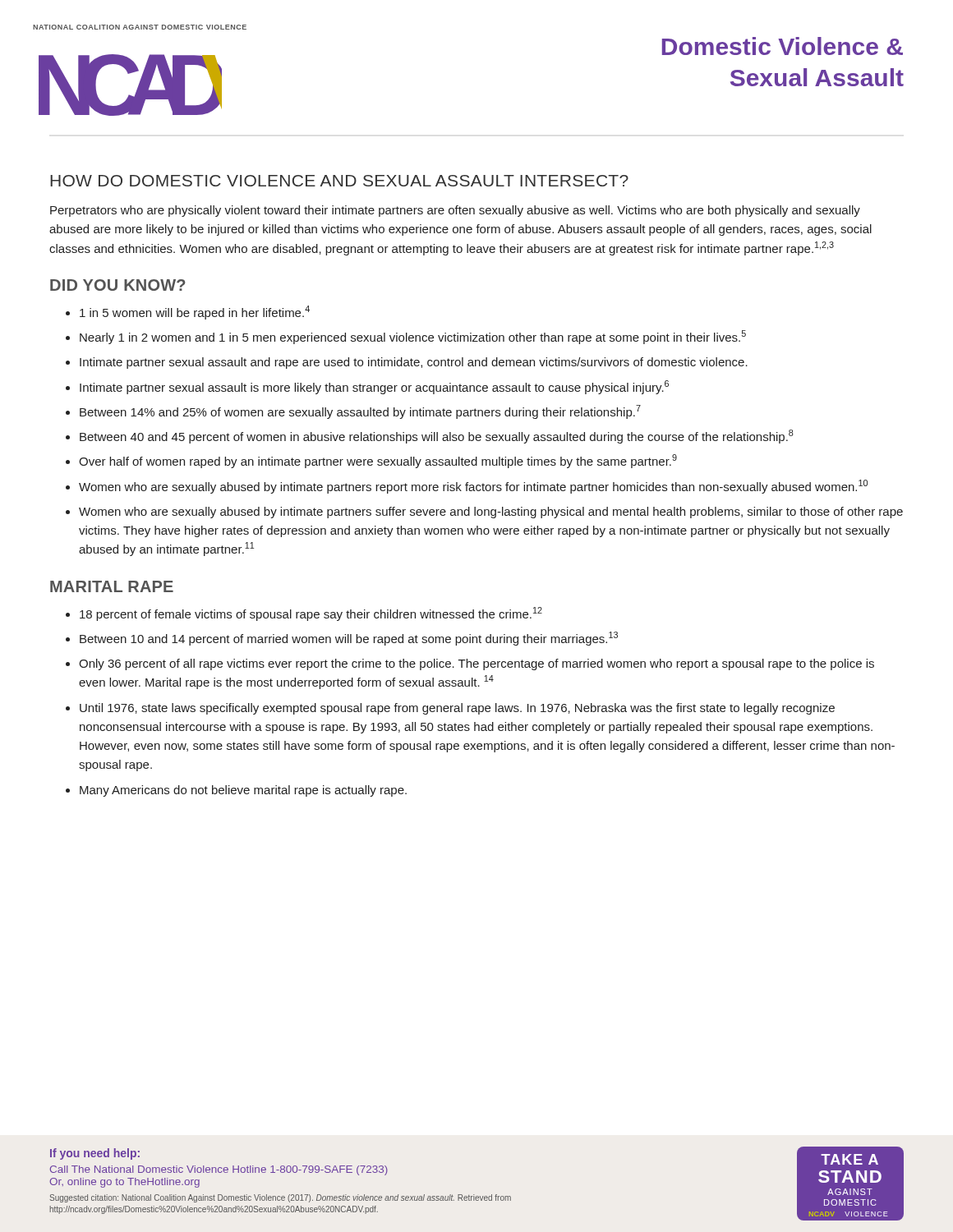The height and width of the screenshot is (1232, 953).
Task: Where is the passage that starts "Between 40 and 45 percent of women"?
Action: pyautogui.click(x=436, y=436)
